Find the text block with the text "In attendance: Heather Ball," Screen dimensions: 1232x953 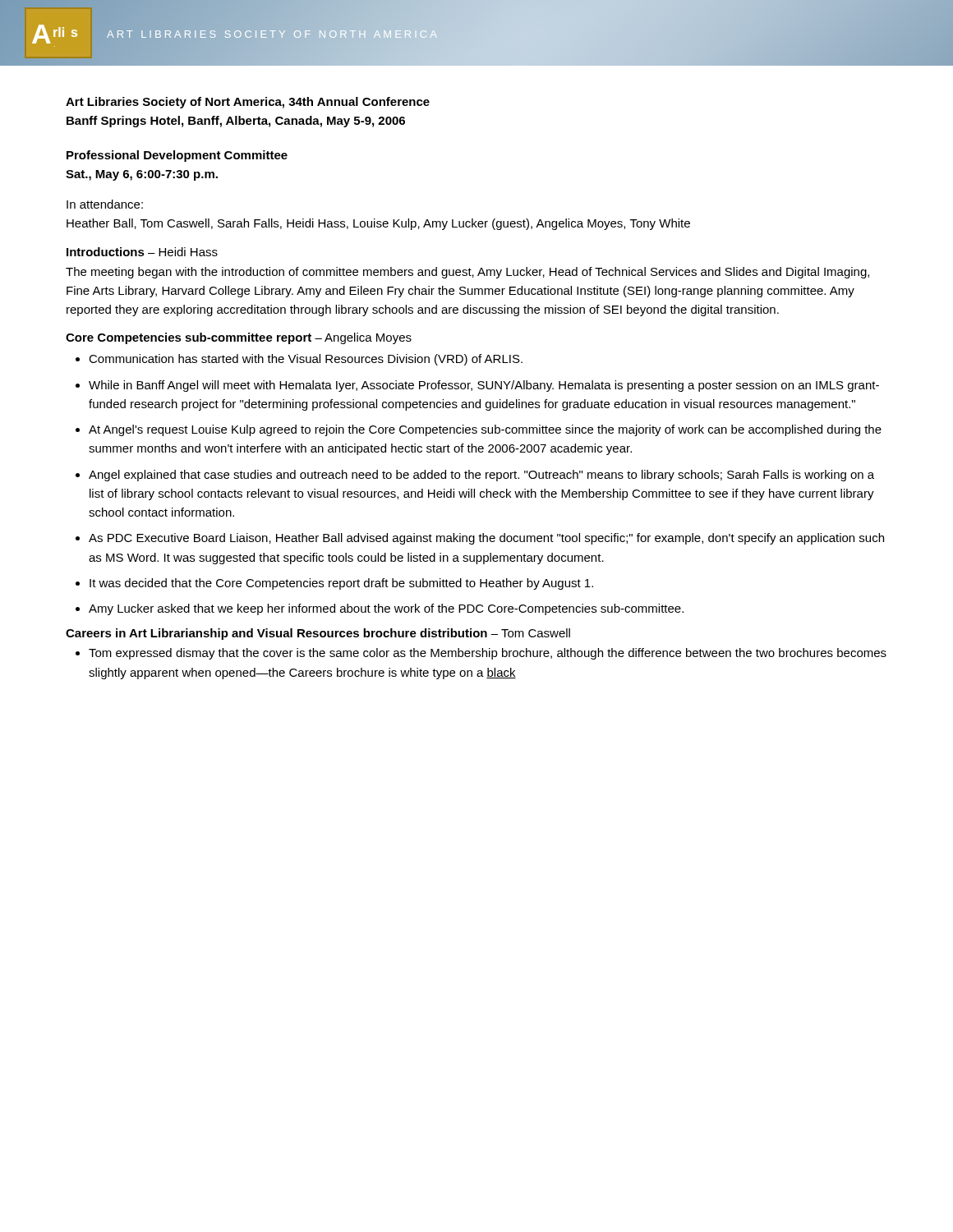[x=476, y=214]
